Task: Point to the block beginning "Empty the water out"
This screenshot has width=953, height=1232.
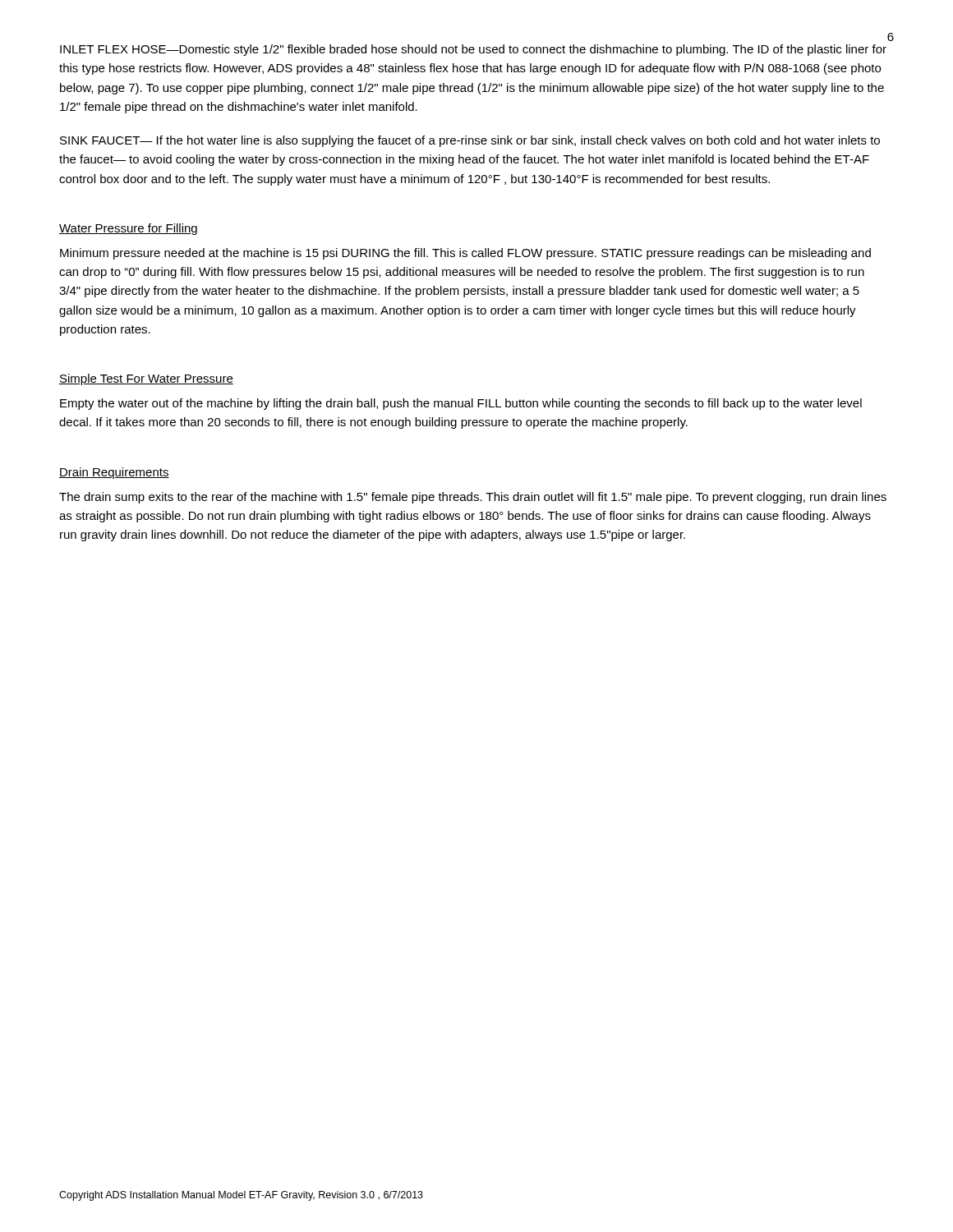Action: tap(461, 412)
